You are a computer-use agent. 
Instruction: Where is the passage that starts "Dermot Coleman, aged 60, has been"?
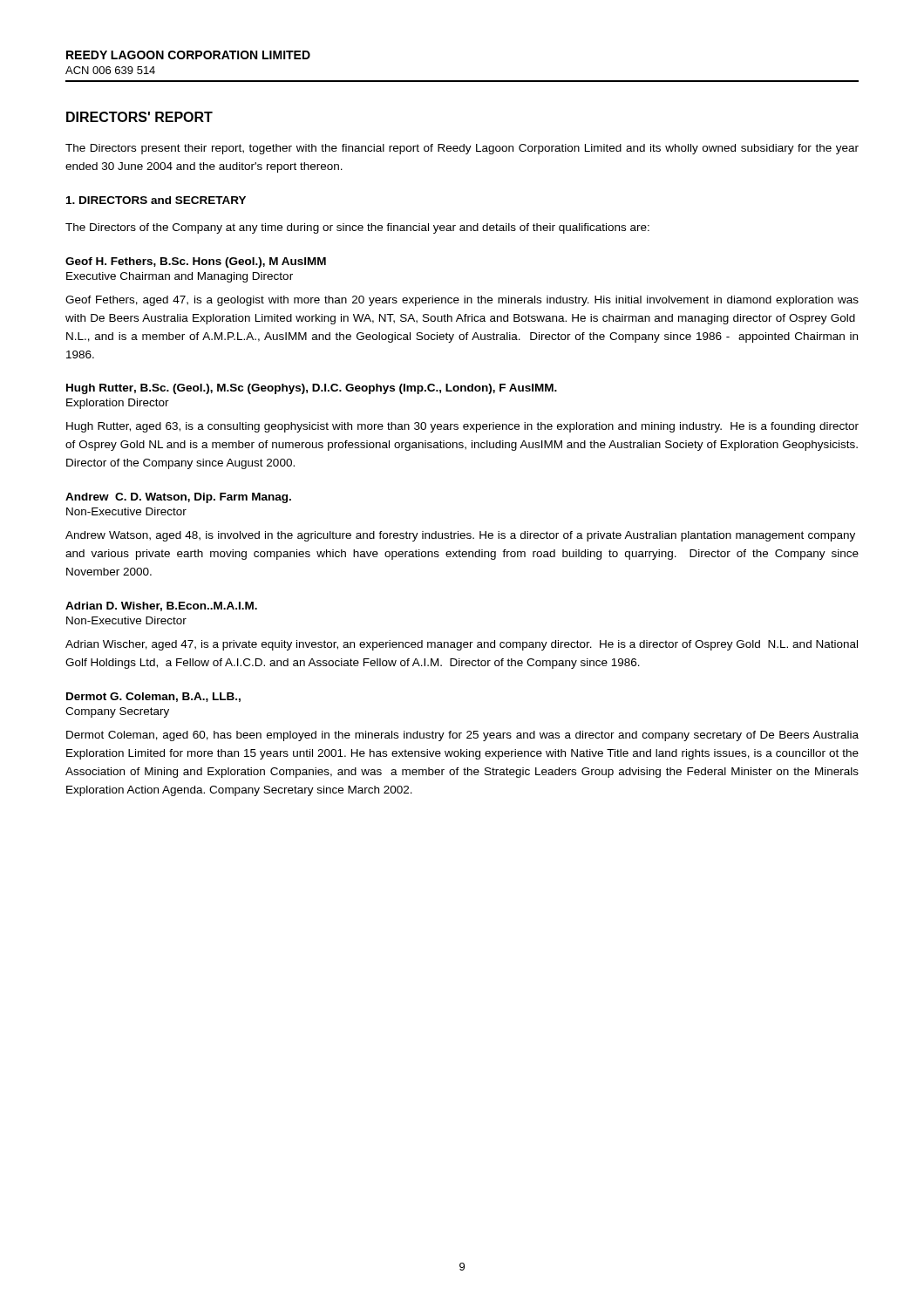pos(462,762)
